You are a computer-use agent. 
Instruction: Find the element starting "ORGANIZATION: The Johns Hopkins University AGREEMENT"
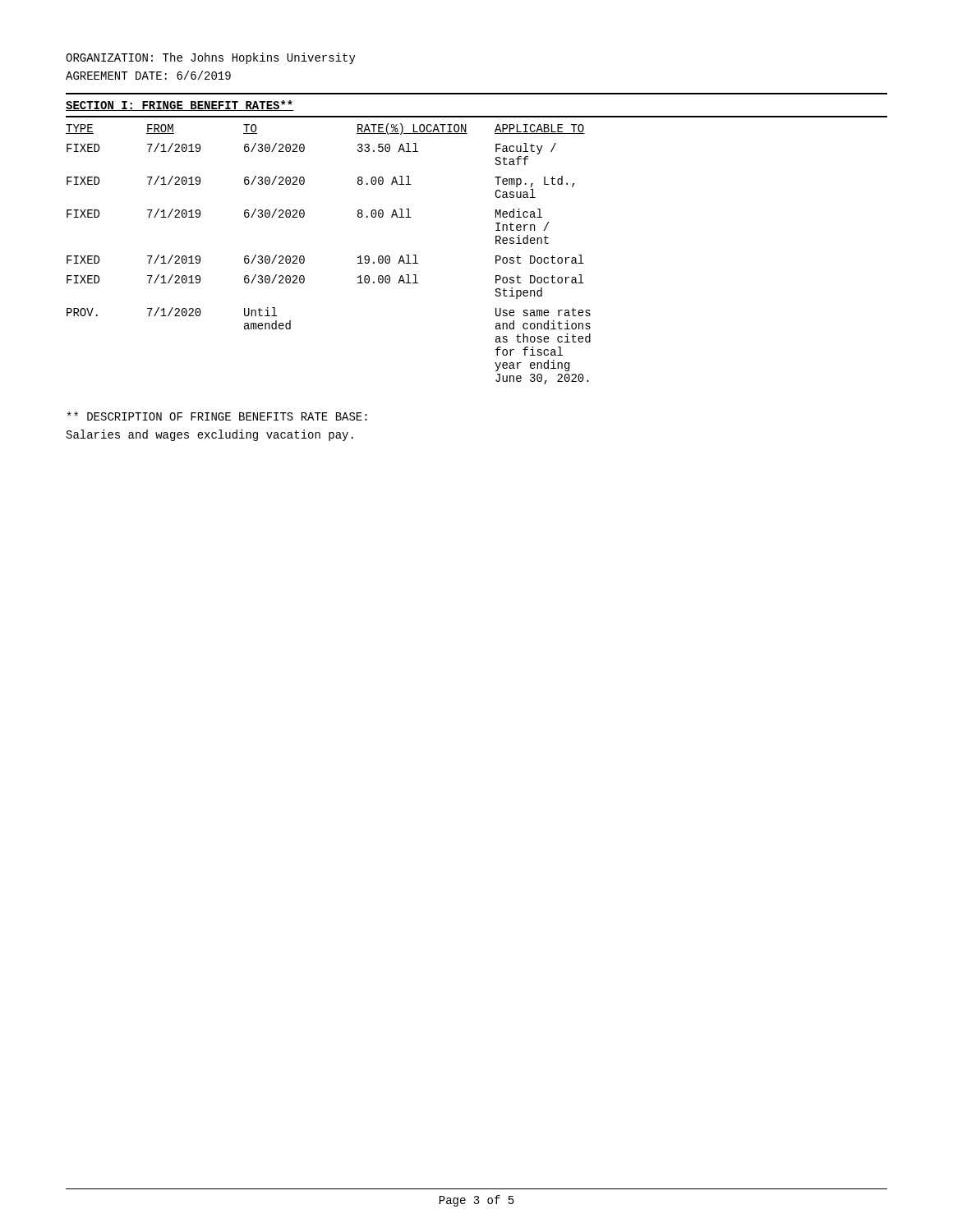(x=211, y=68)
